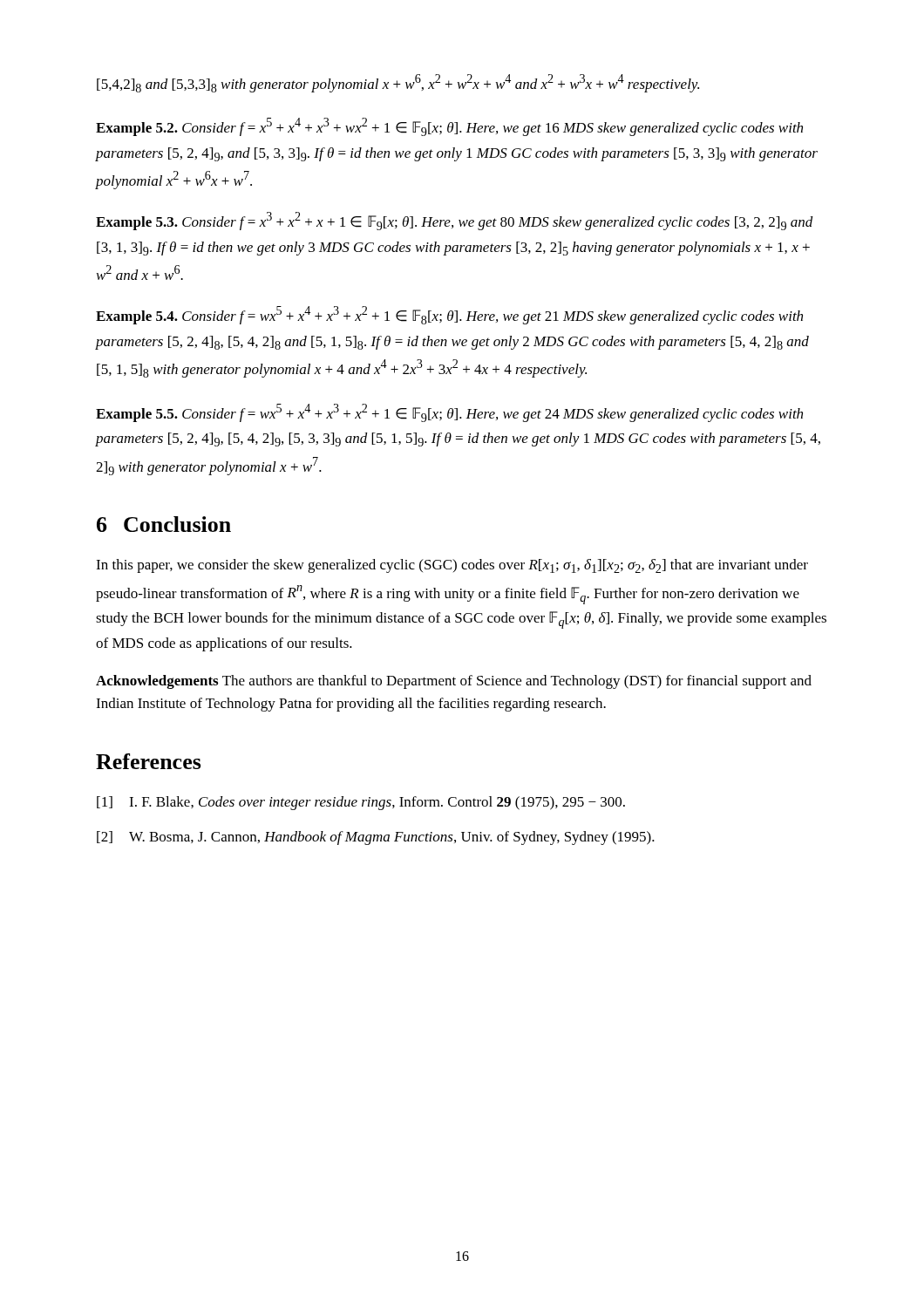924x1308 pixels.
Task: Point to the block starting "Example 5.3. Consider f = x3"
Action: pos(454,247)
